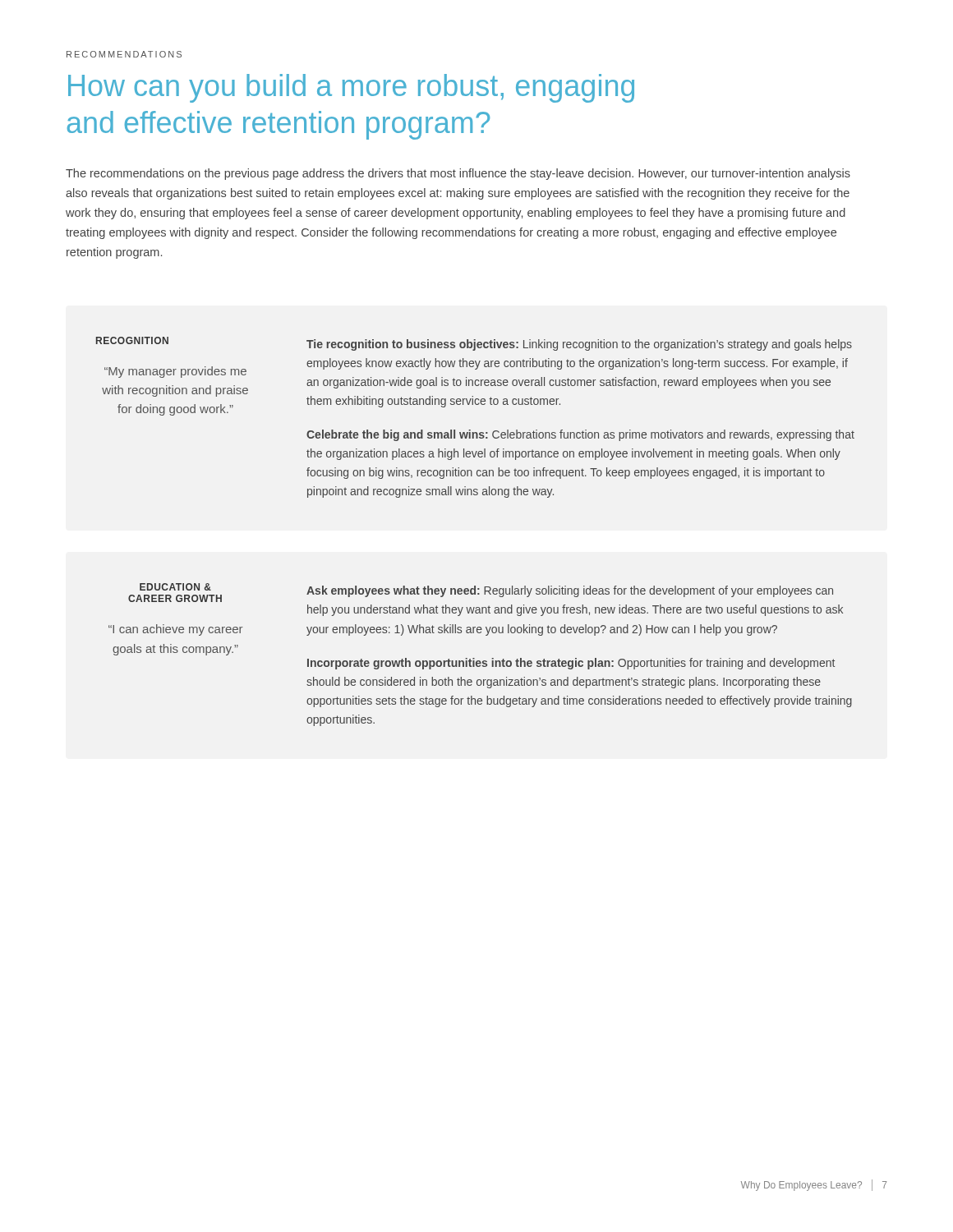Viewport: 953px width, 1232px height.
Task: Locate the block of text that opens with "Tie recognition to business"
Action: click(579, 372)
